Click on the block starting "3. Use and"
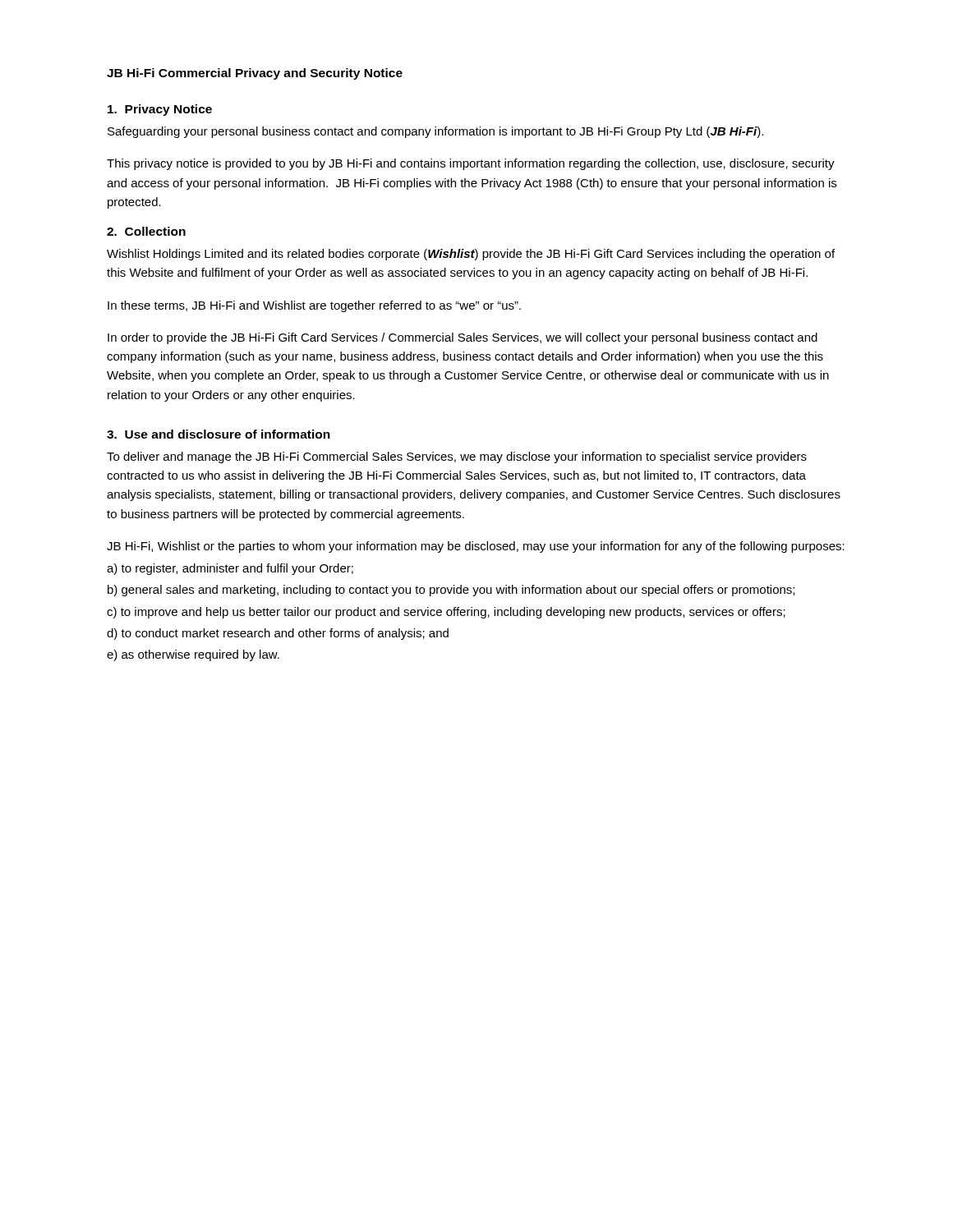Viewport: 953px width, 1232px height. 219,434
